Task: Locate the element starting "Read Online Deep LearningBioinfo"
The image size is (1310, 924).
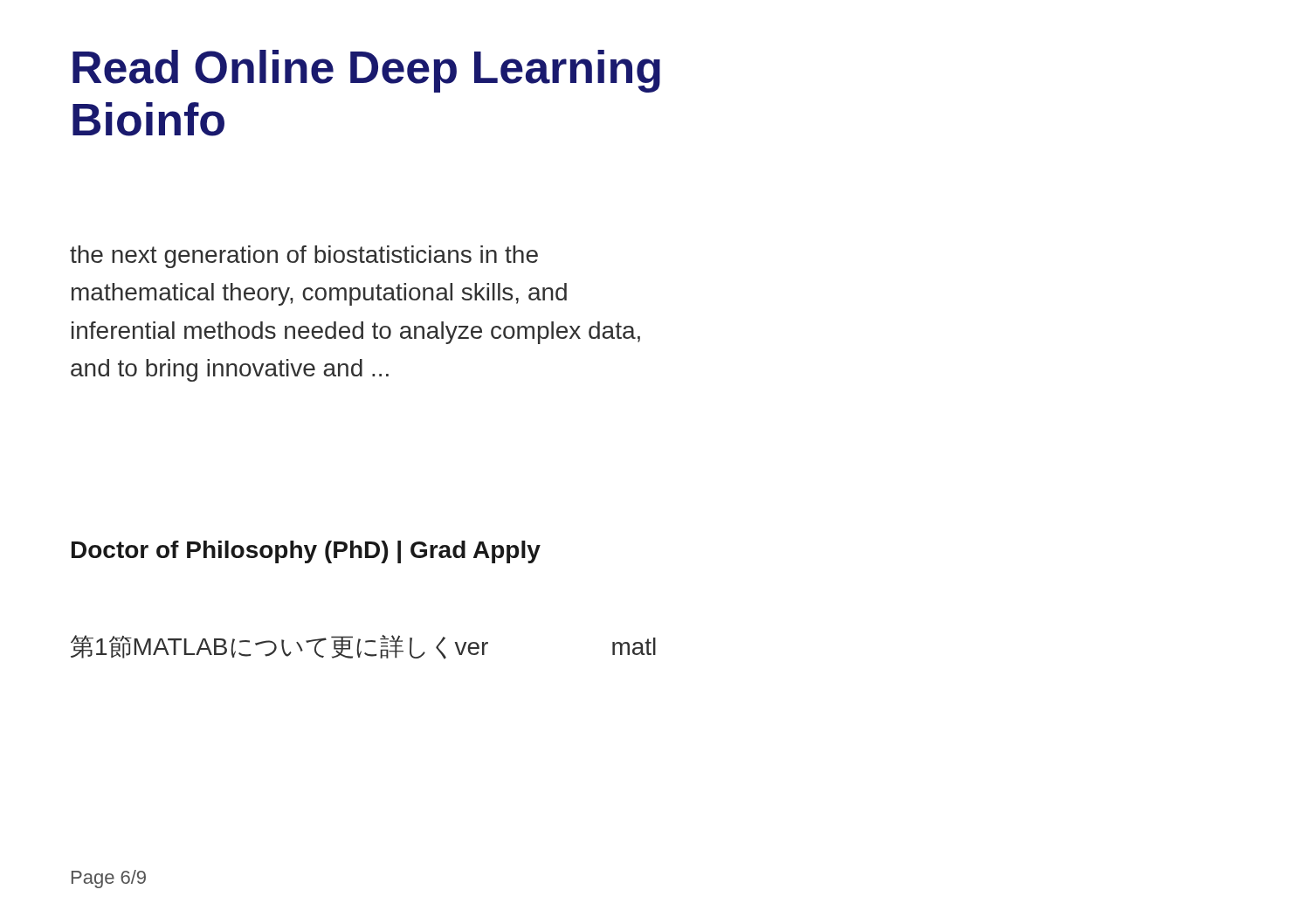Action: pyautogui.click(x=376, y=94)
